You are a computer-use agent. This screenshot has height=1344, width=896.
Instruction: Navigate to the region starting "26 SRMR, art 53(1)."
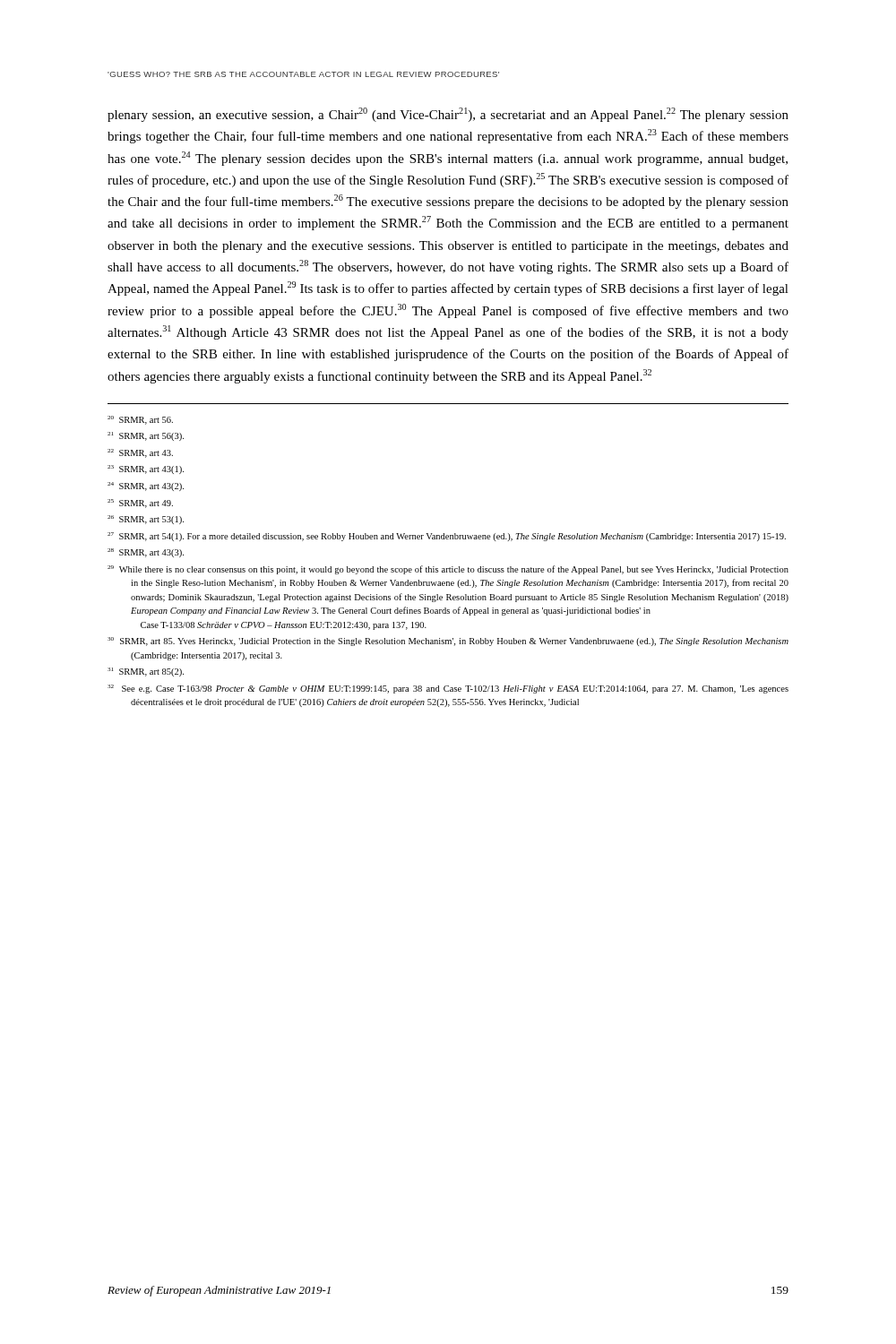(x=146, y=519)
